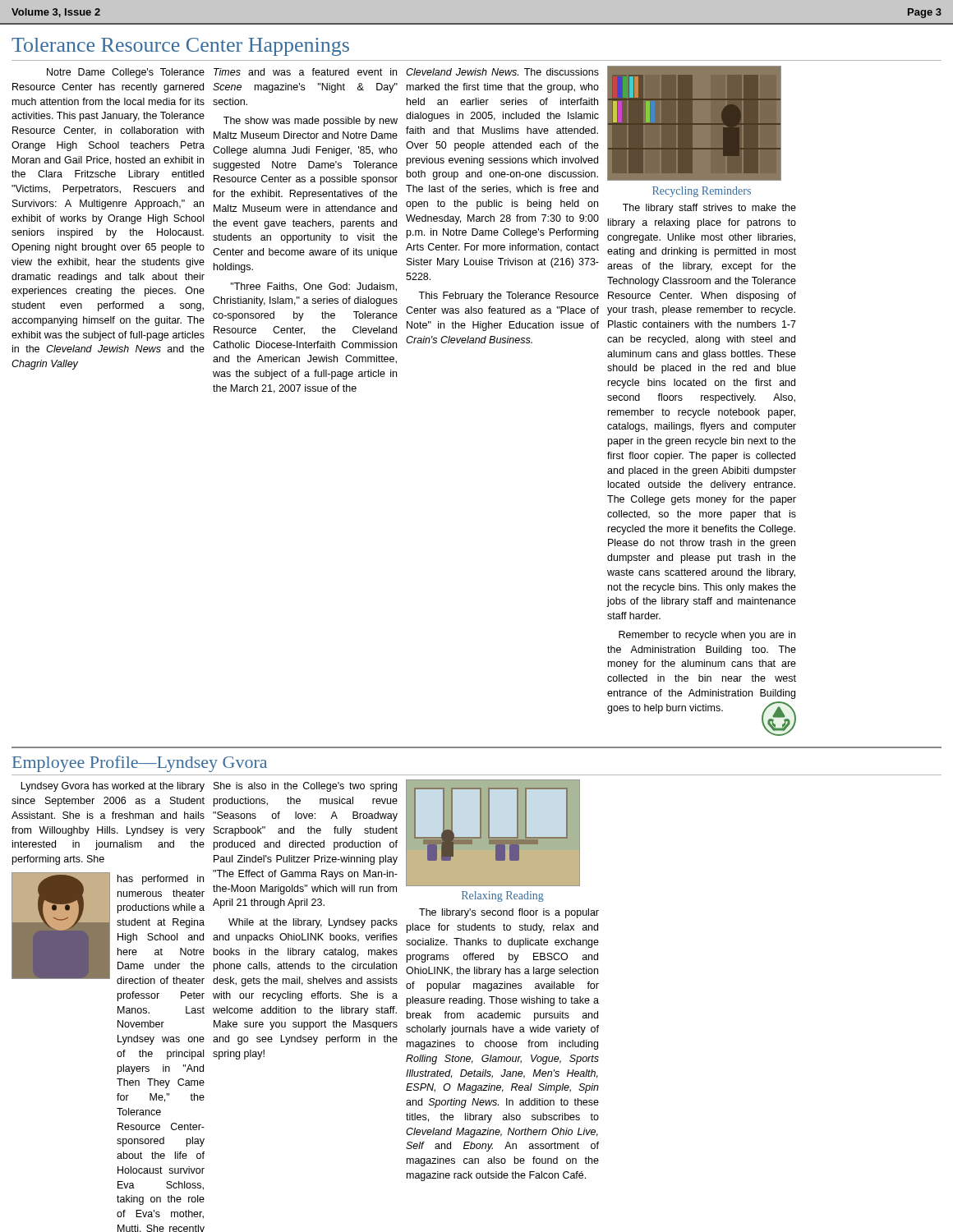Find the text block containing "The library staff strives to make the"
953x1232 pixels.
pos(702,458)
